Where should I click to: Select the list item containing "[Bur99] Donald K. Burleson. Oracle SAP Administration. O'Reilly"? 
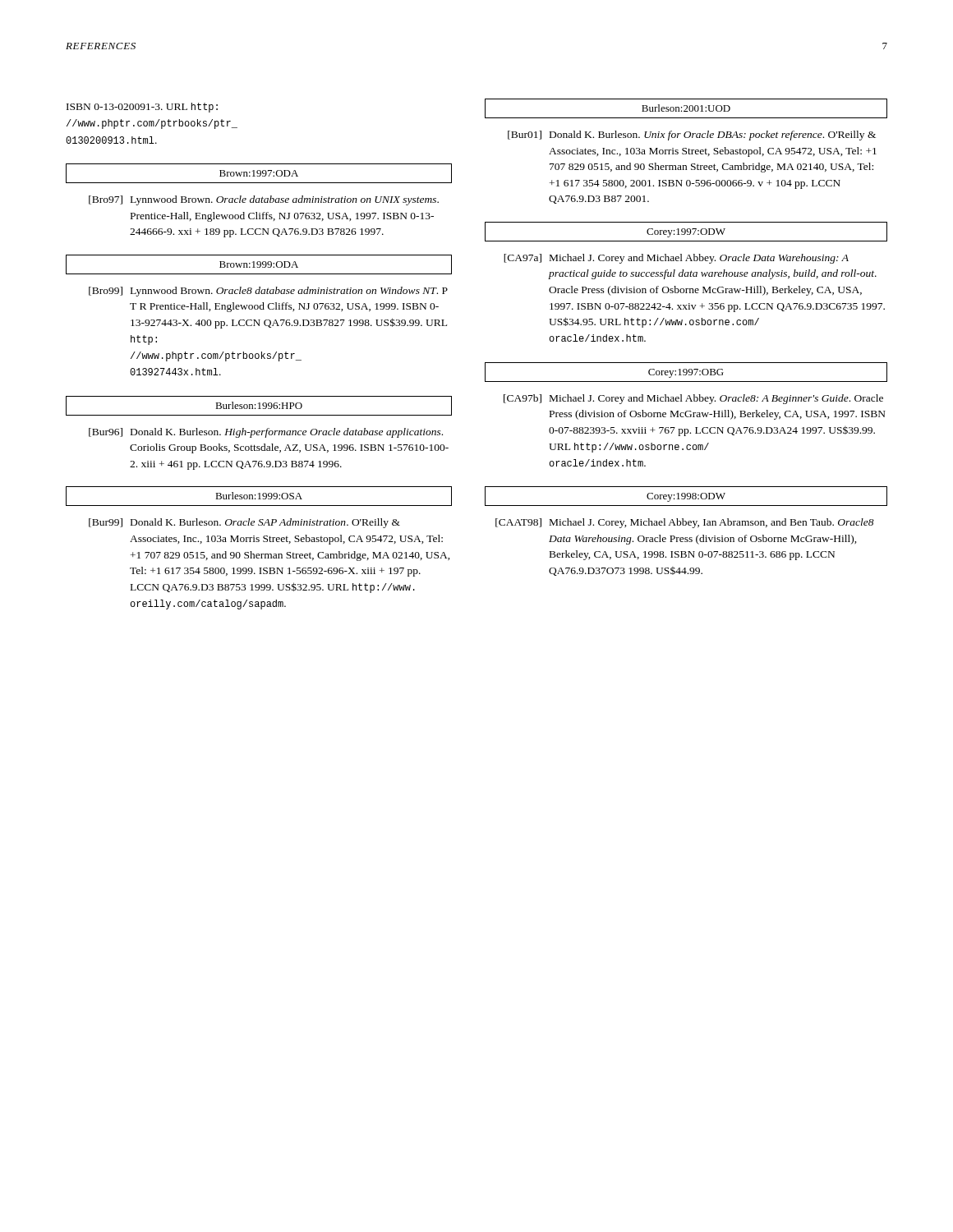[x=259, y=563]
